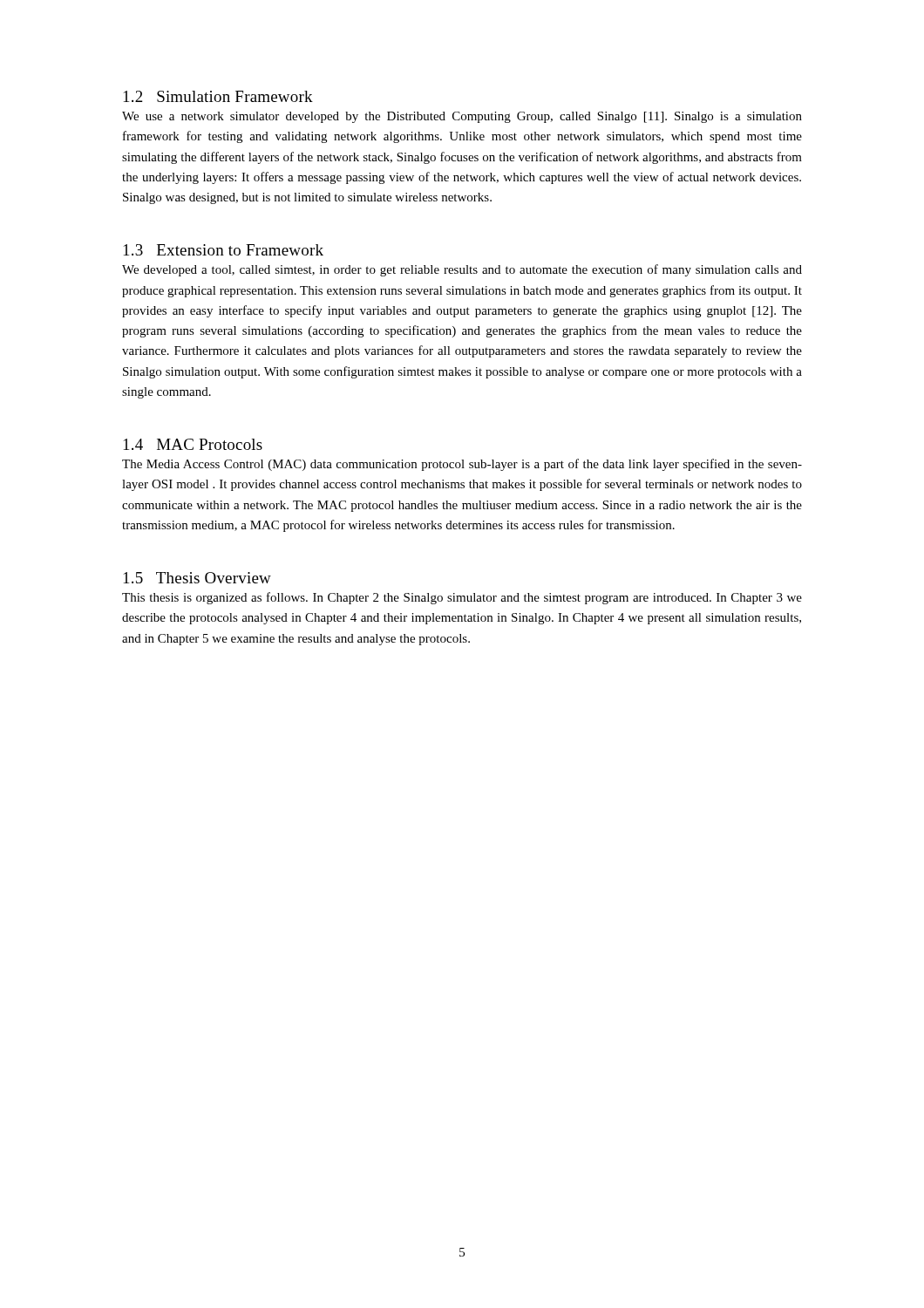Select the section header with the text "1.2 Simulation Framework"
The width and height of the screenshot is (924, 1308).
pyautogui.click(x=217, y=96)
